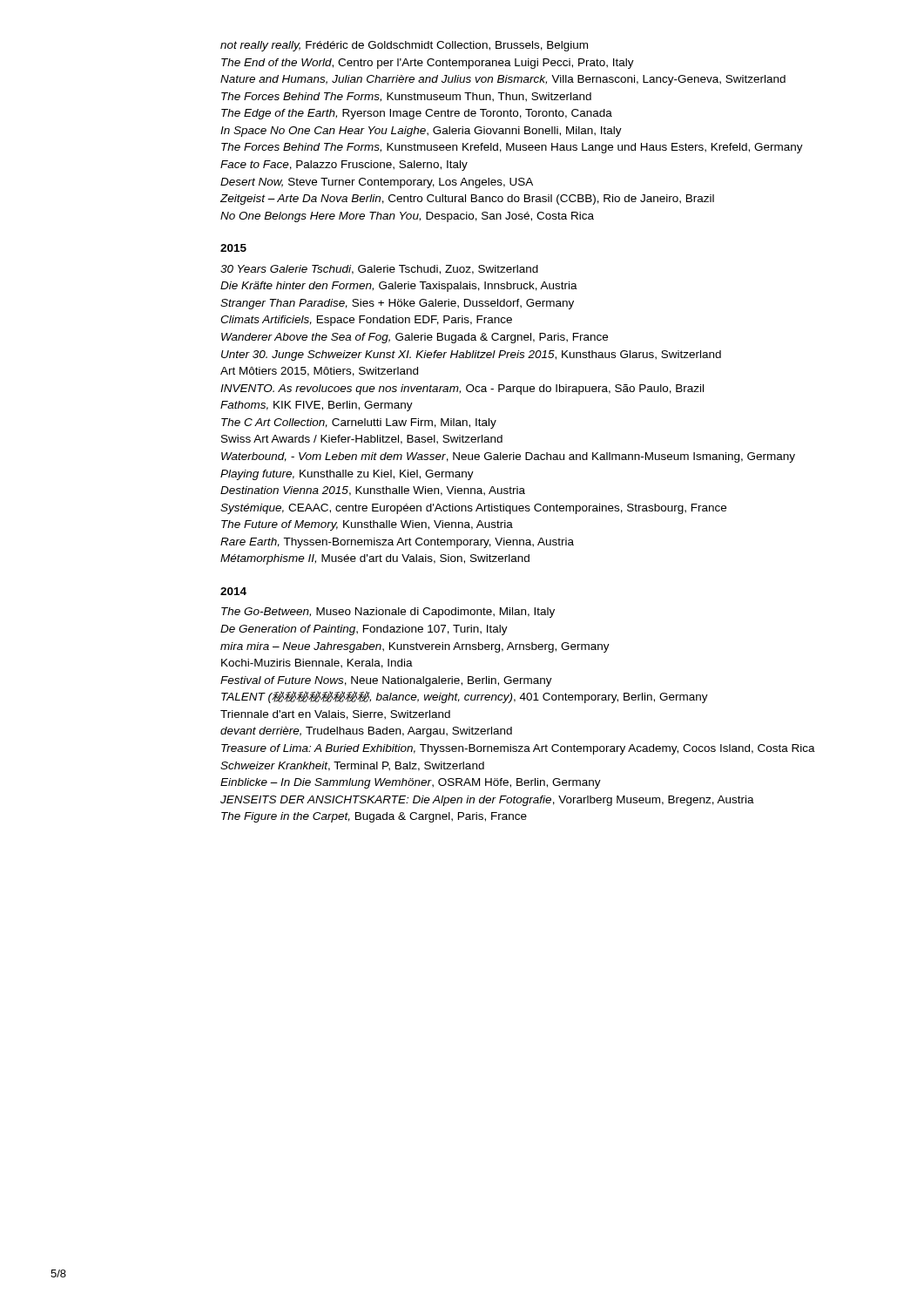Select the passage starting "TALENT (秘秘秘秘秘秘秘秘, balance, weight, currency),"

pyautogui.click(x=464, y=697)
